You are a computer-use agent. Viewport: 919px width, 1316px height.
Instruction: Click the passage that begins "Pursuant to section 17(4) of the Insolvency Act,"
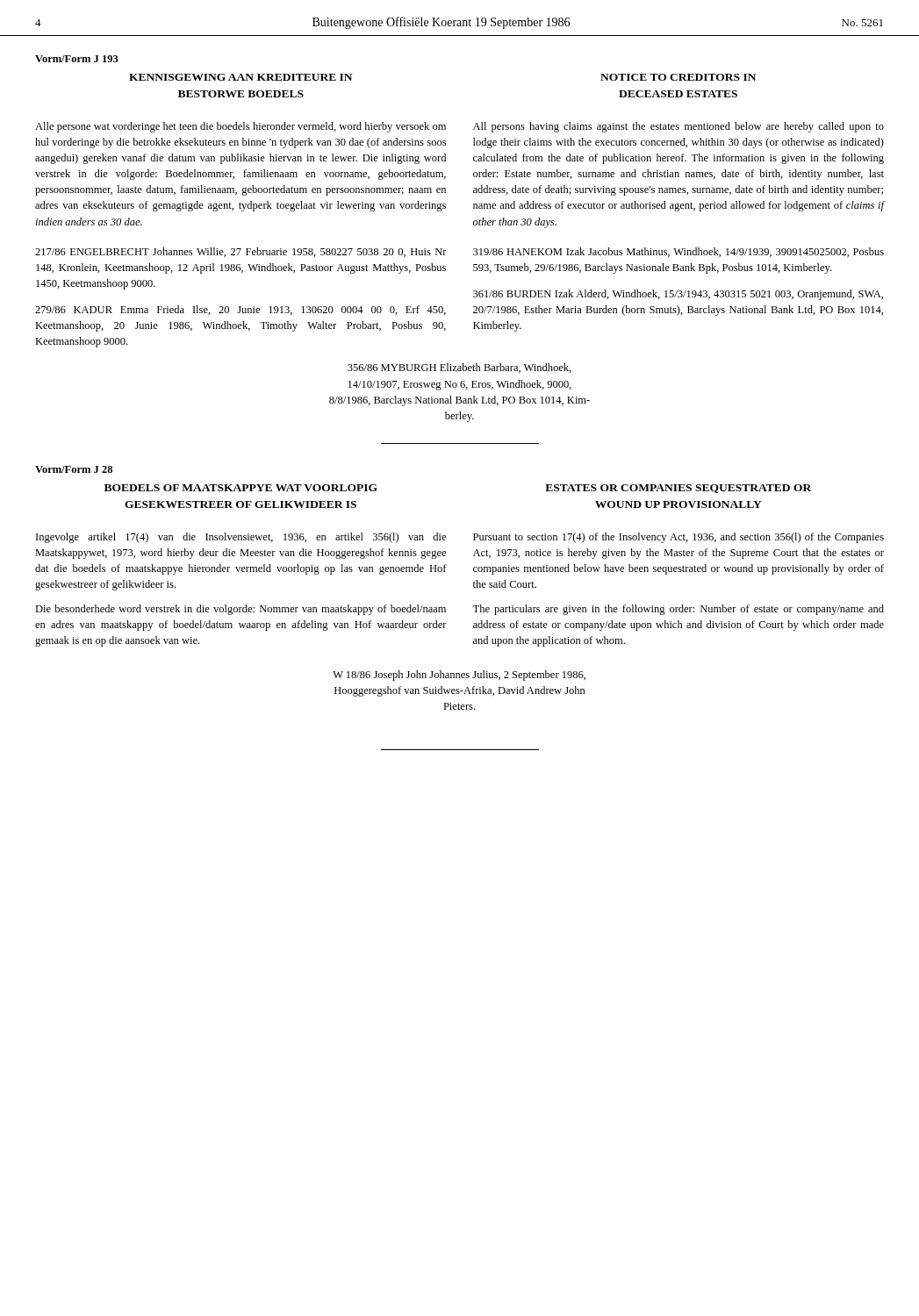(x=678, y=560)
